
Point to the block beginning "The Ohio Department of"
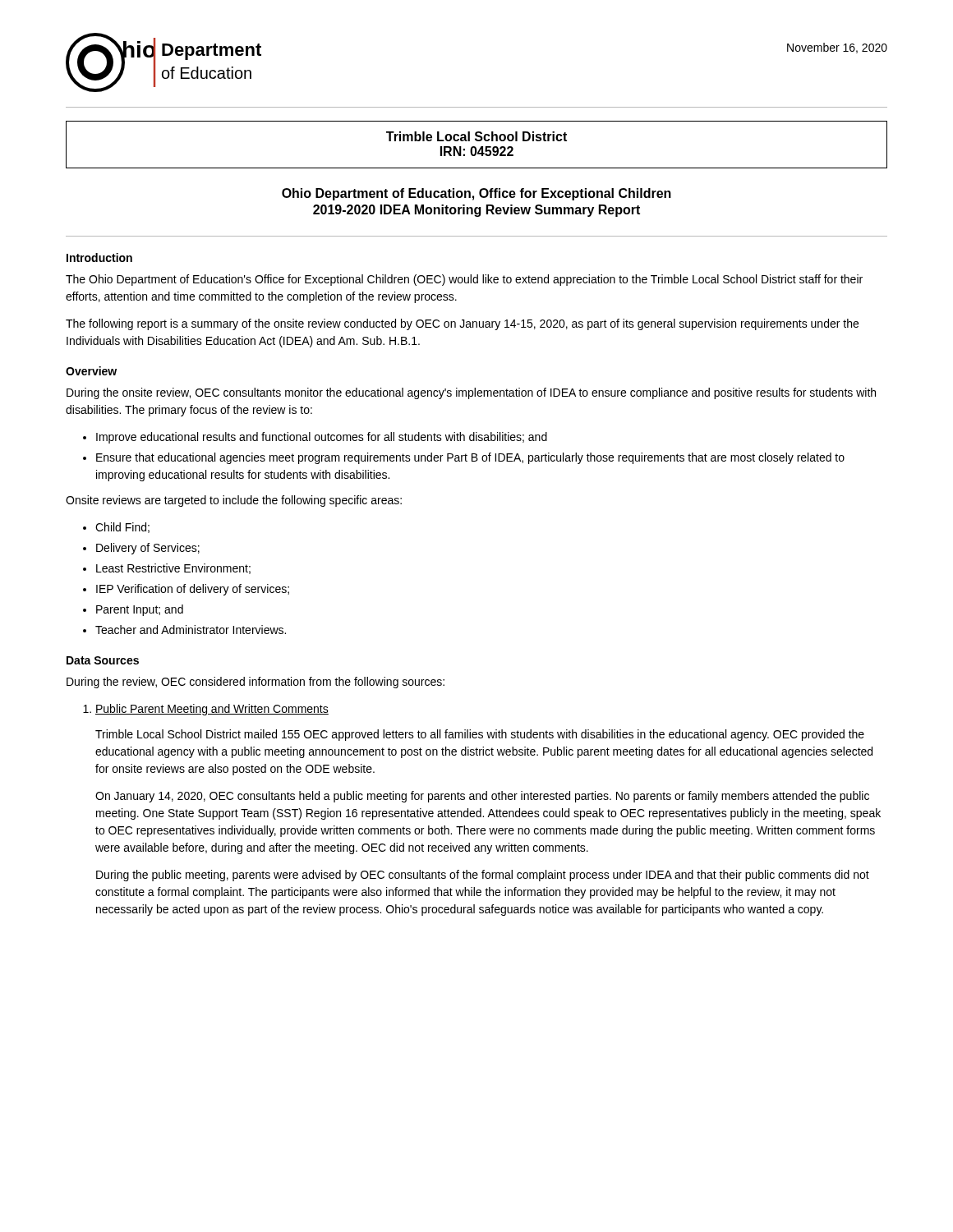464,288
